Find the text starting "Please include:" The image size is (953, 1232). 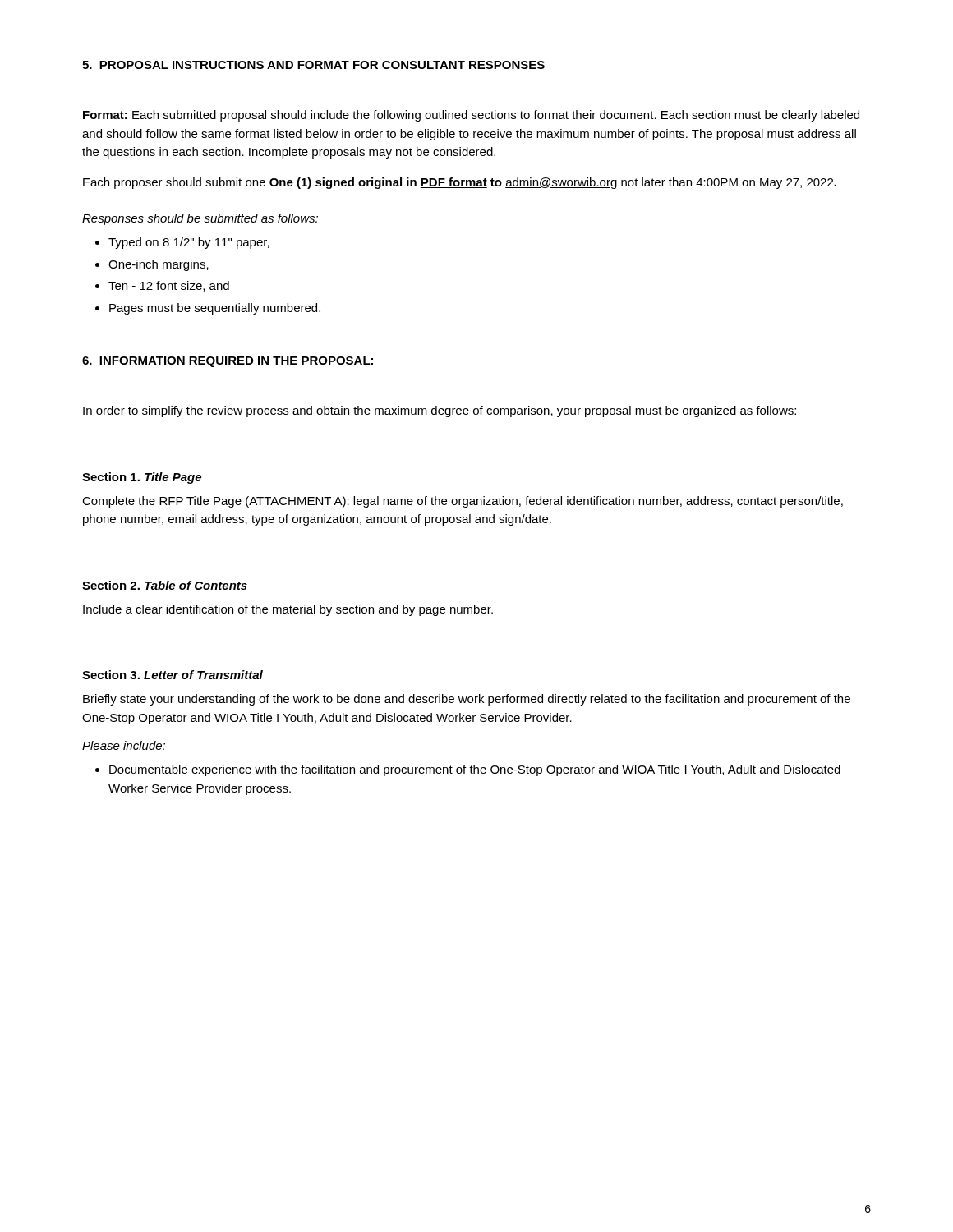[124, 745]
